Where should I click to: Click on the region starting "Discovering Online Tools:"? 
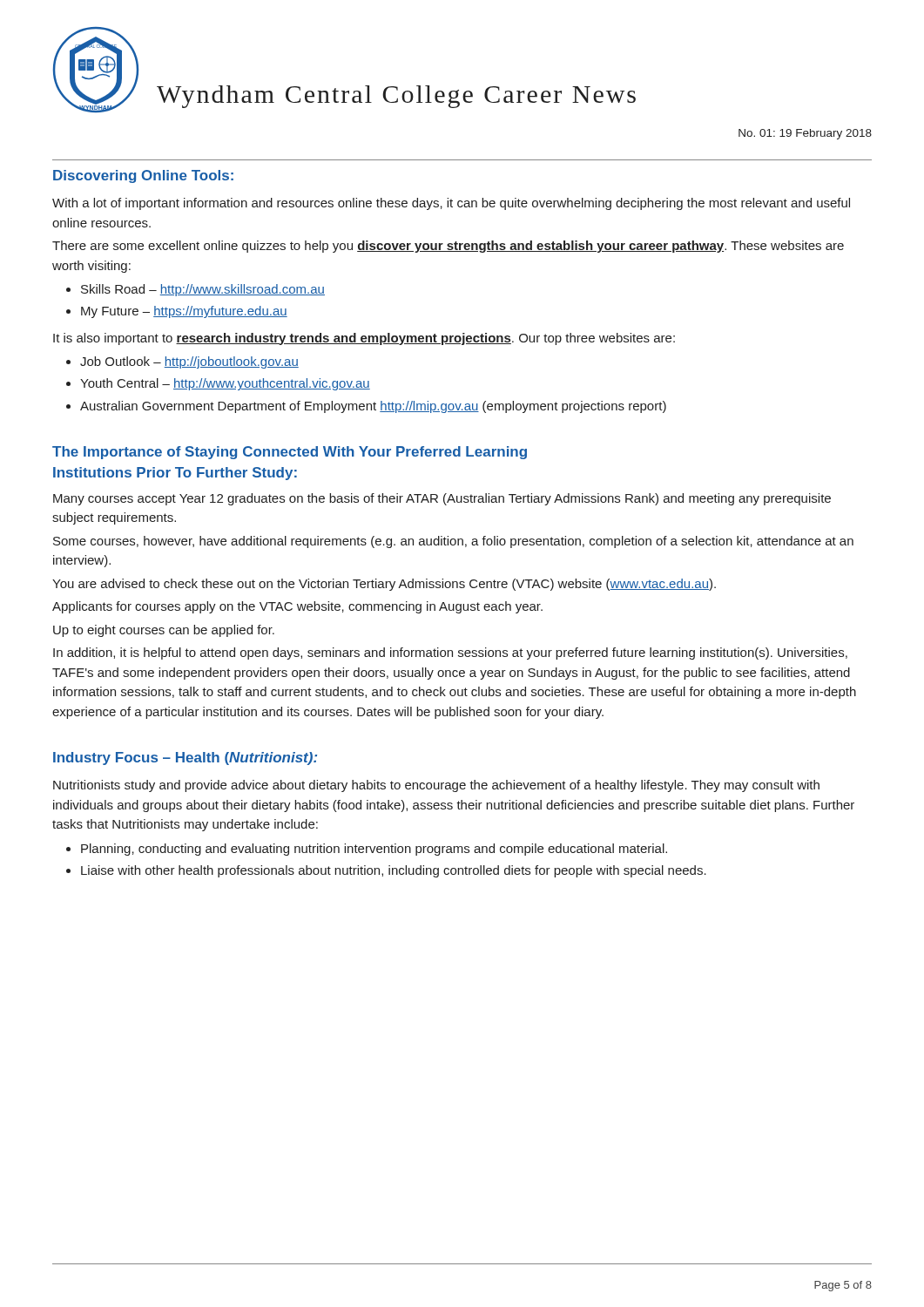point(143,176)
